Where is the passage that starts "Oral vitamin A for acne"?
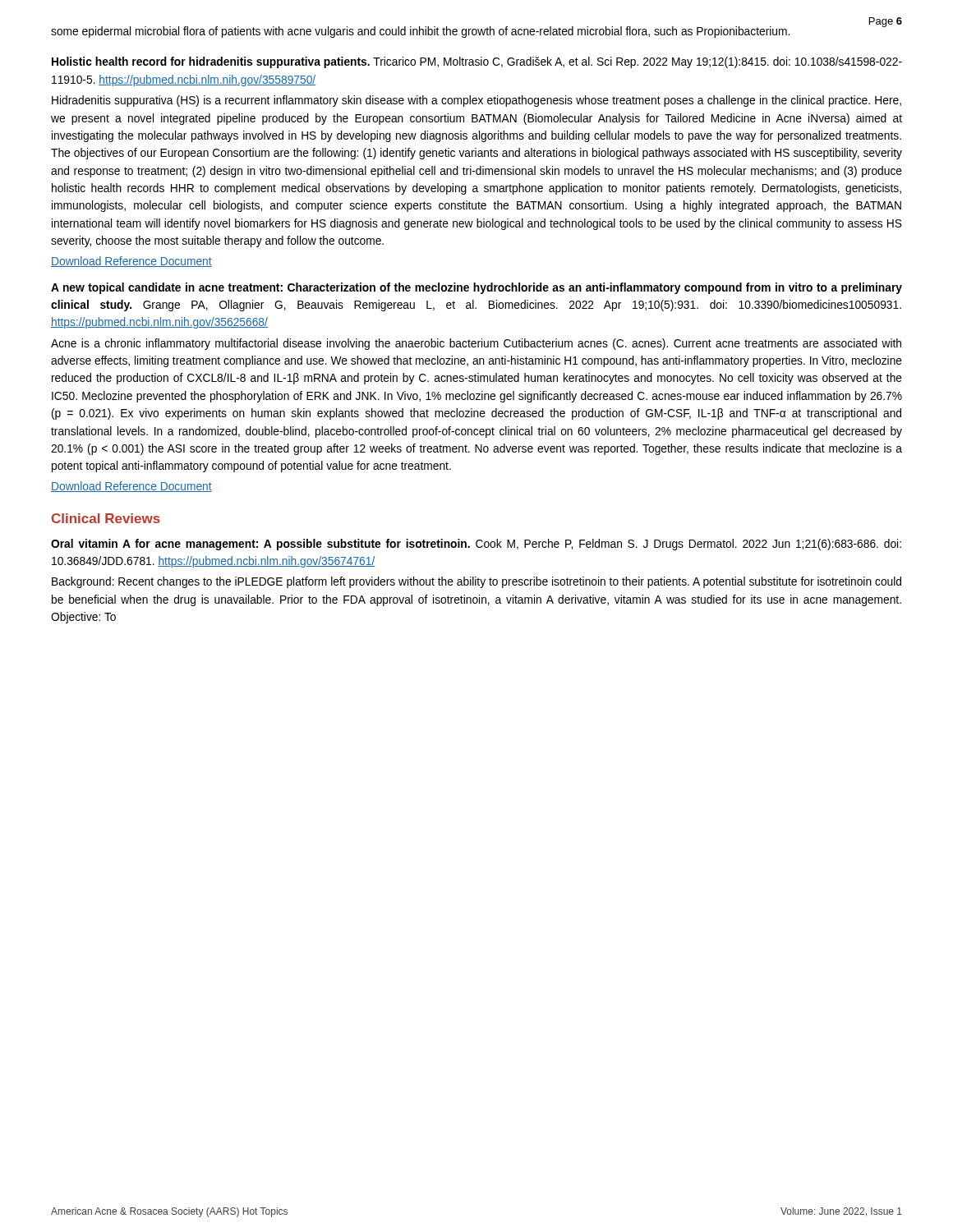The height and width of the screenshot is (1232, 953). click(x=476, y=581)
